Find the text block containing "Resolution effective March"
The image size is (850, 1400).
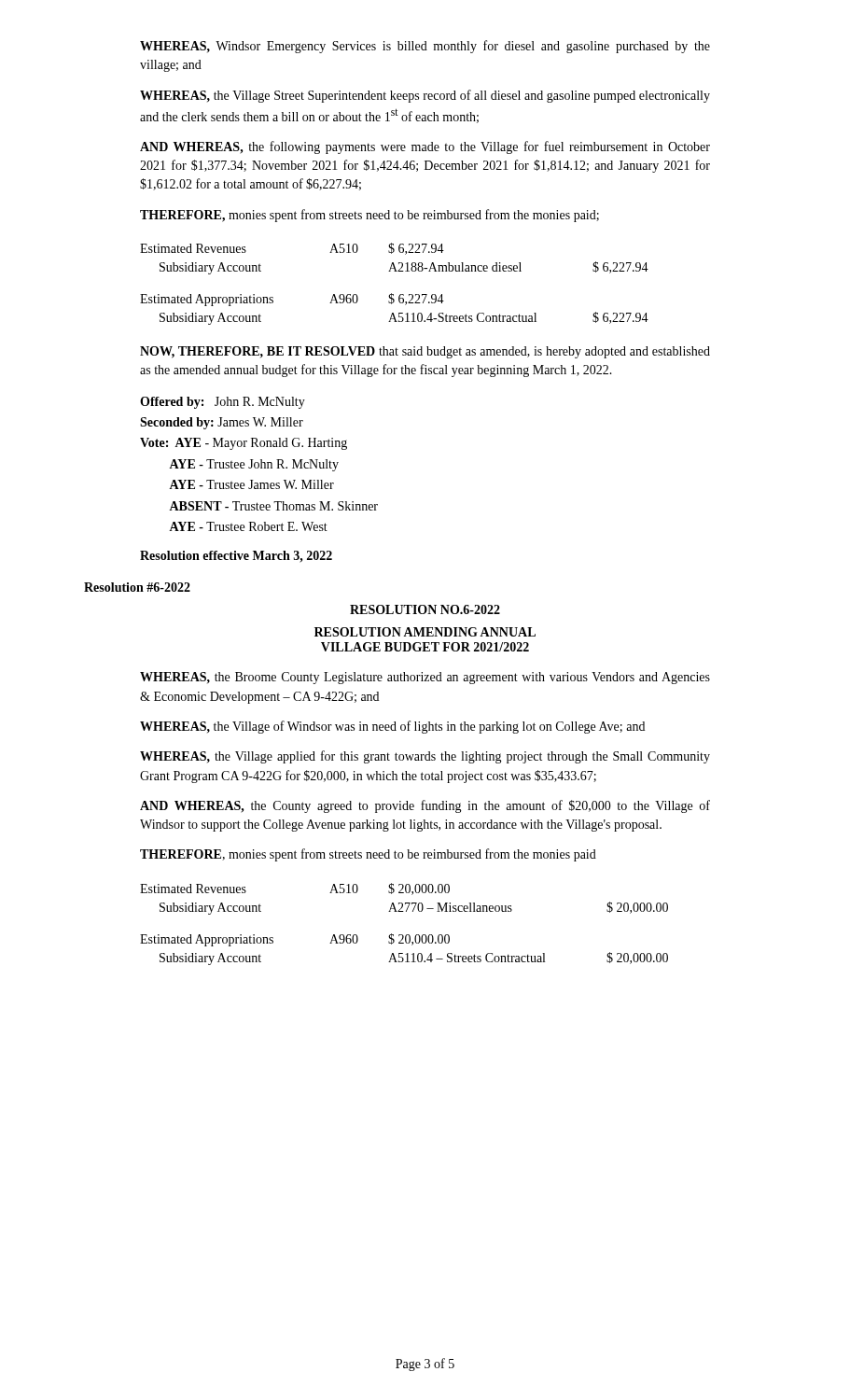pyautogui.click(x=236, y=556)
